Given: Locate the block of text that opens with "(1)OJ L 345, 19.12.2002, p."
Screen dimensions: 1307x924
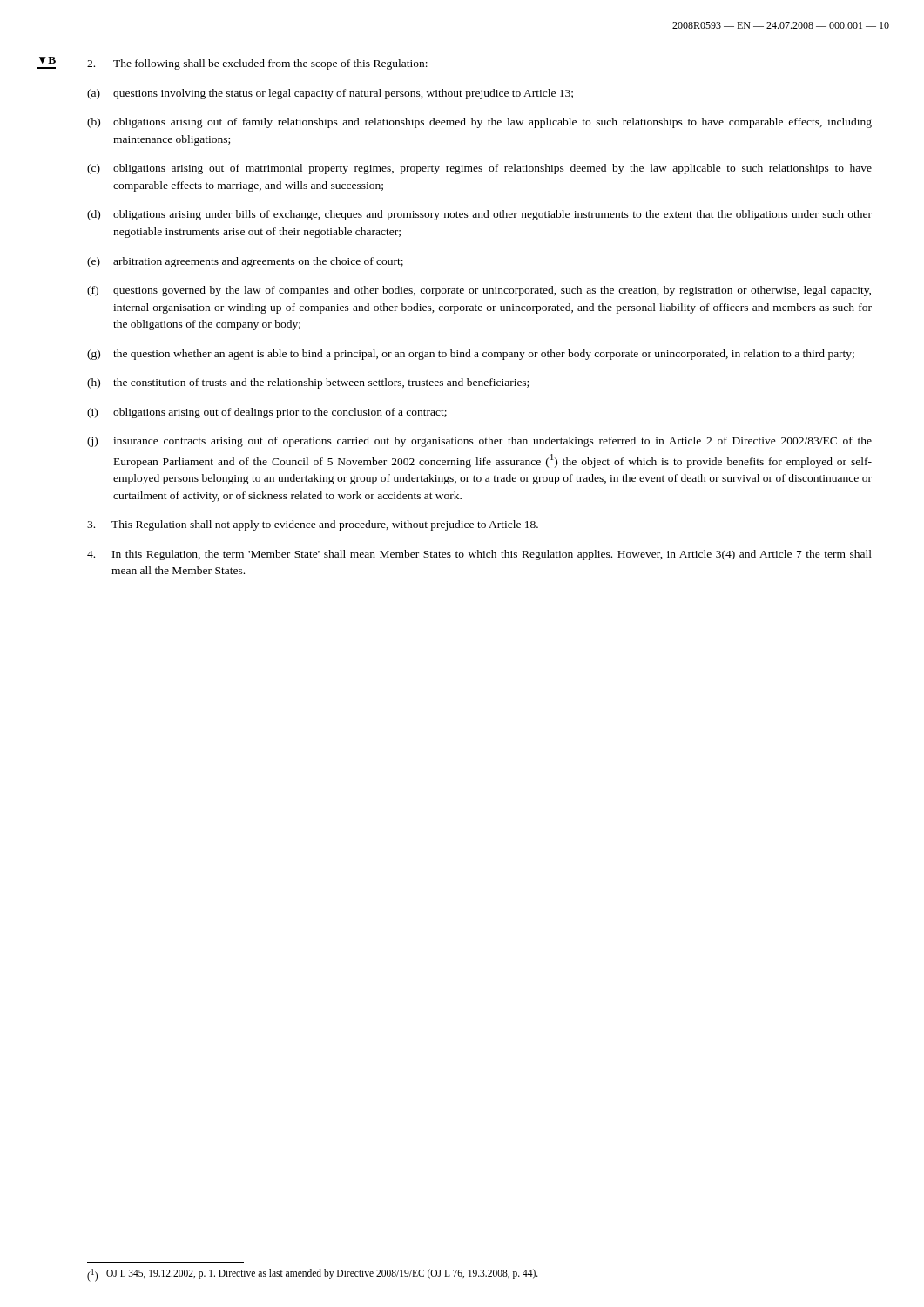Looking at the screenshot, I should pyautogui.click(x=479, y=1272).
